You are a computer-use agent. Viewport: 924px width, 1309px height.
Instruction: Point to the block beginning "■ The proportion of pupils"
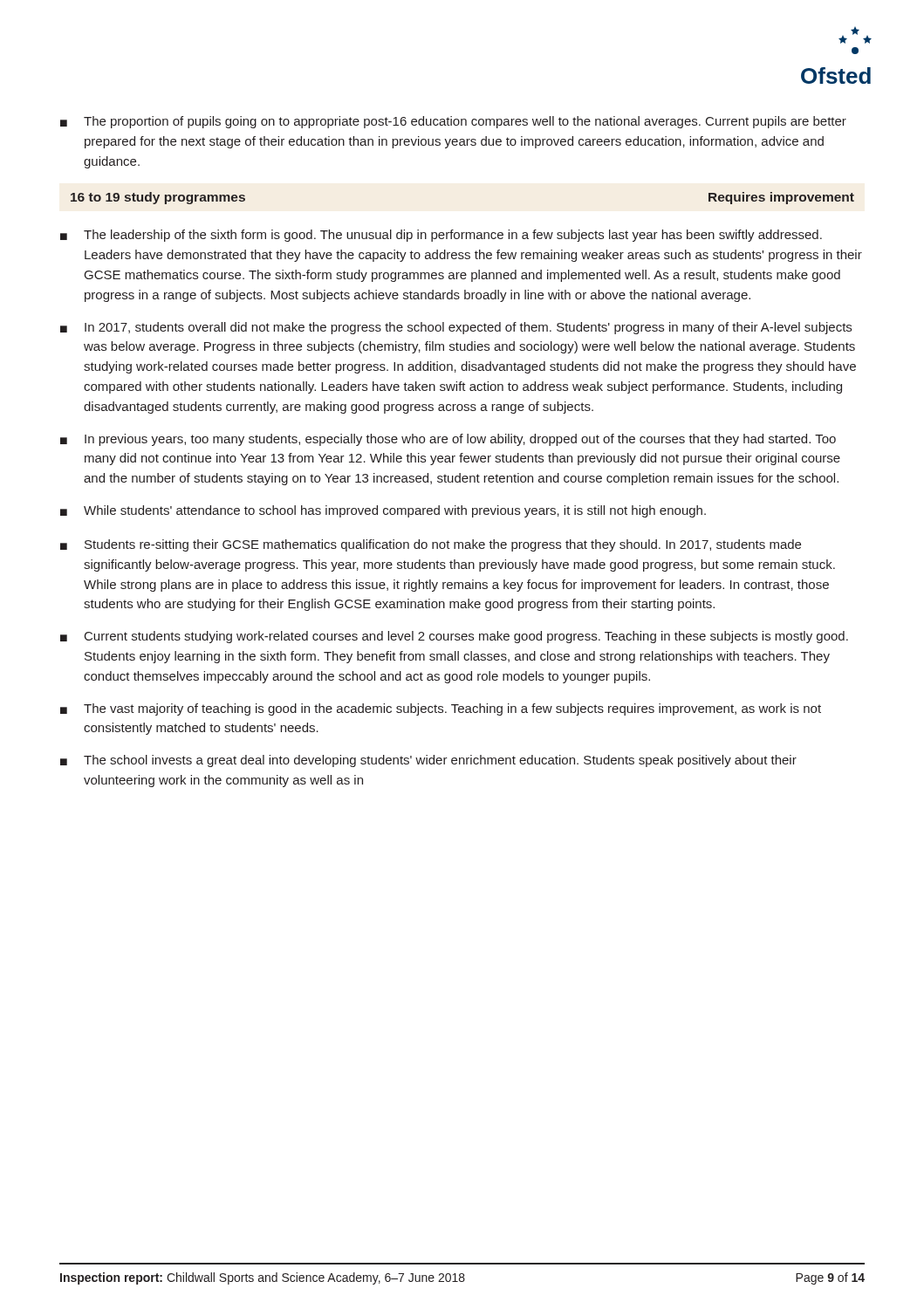pyautogui.click(x=462, y=142)
